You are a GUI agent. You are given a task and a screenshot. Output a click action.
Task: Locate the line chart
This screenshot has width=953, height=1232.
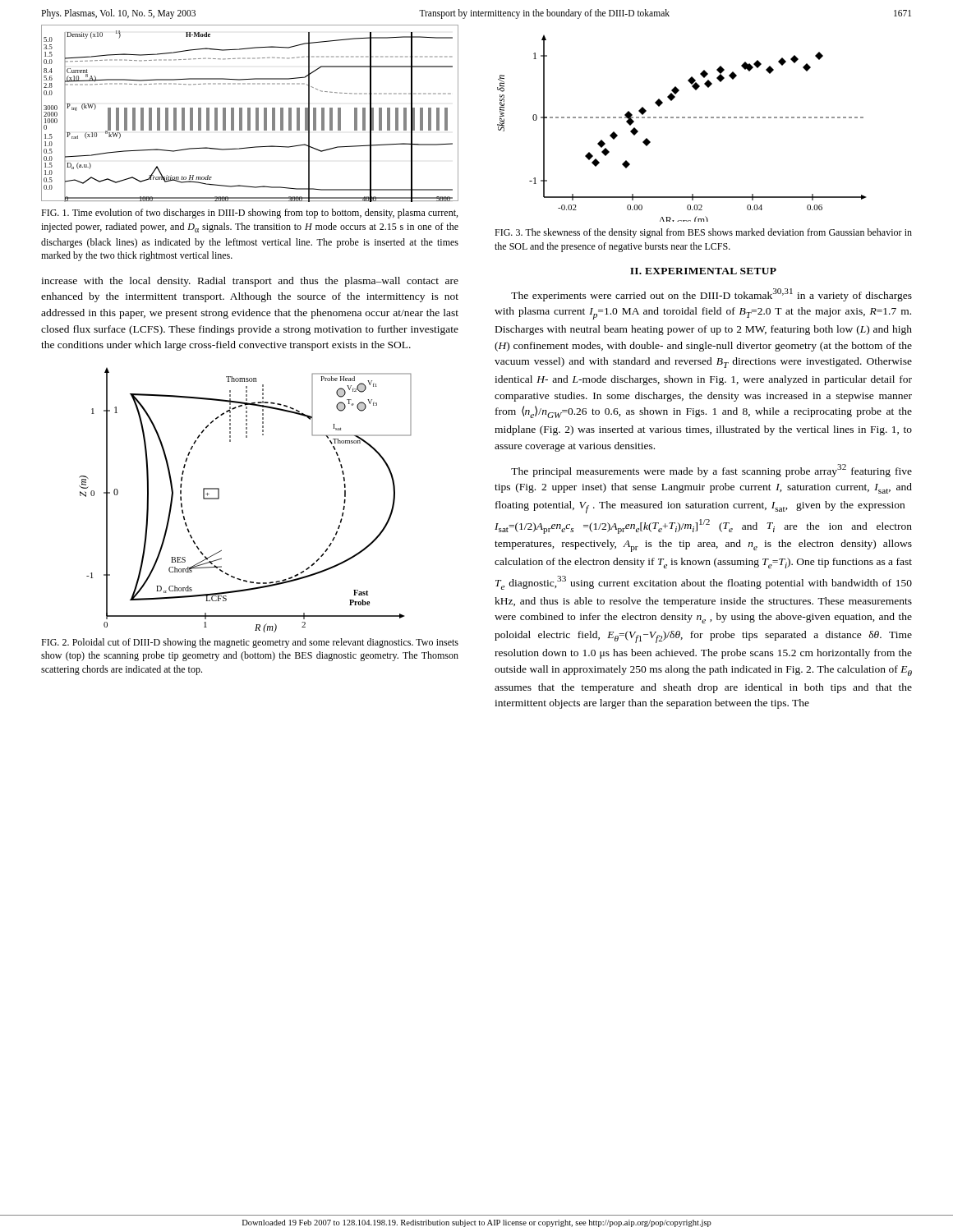(250, 113)
